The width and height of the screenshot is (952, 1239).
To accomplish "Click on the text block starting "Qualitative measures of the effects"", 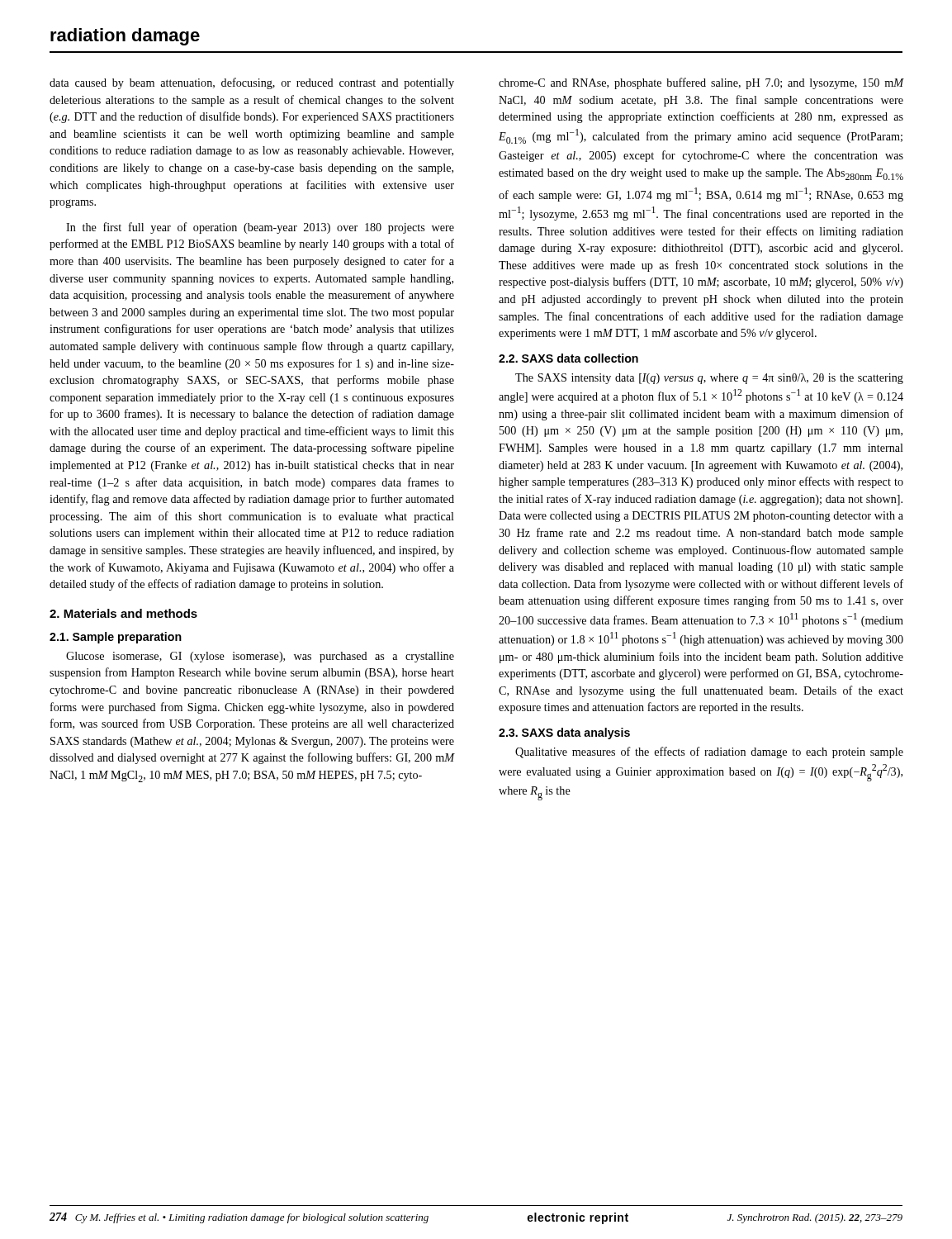I will [701, 773].
